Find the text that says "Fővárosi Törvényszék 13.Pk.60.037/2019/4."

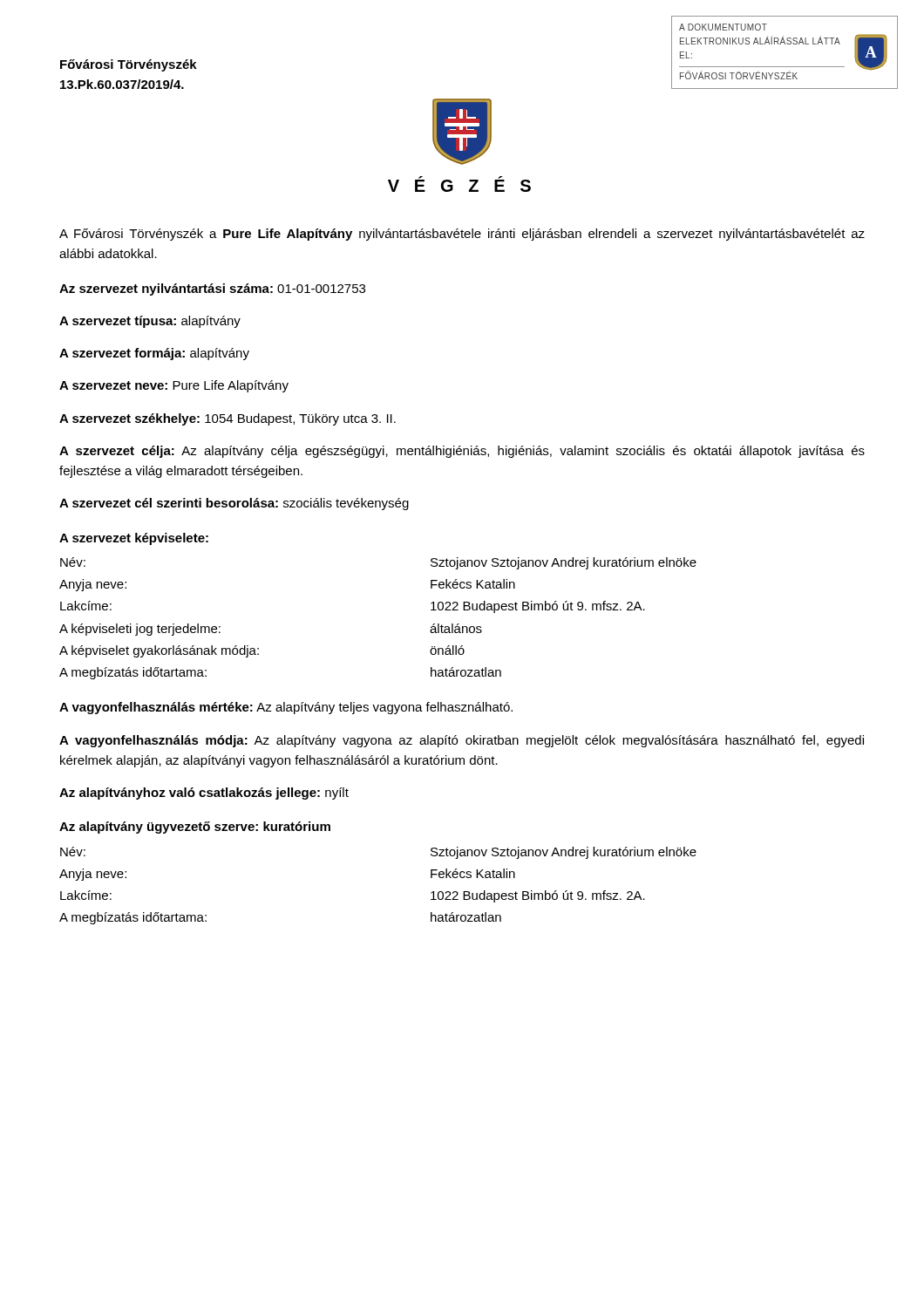point(128,74)
